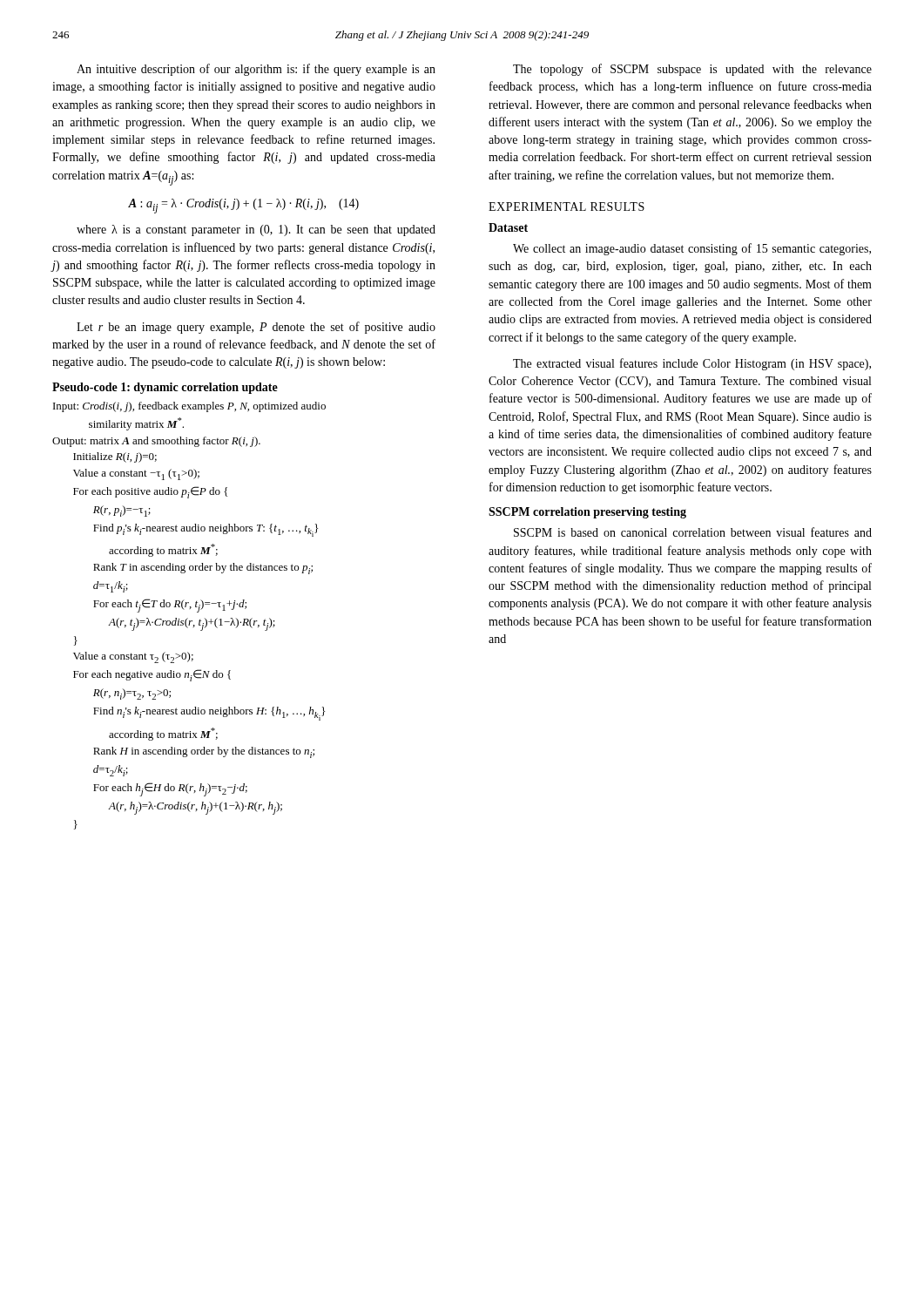Select the section header containing "Pseudo-code 1: dynamic correlation update"
Image resolution: width=924 pixels, height=1307 pixels.
click(x=165, y=387)
